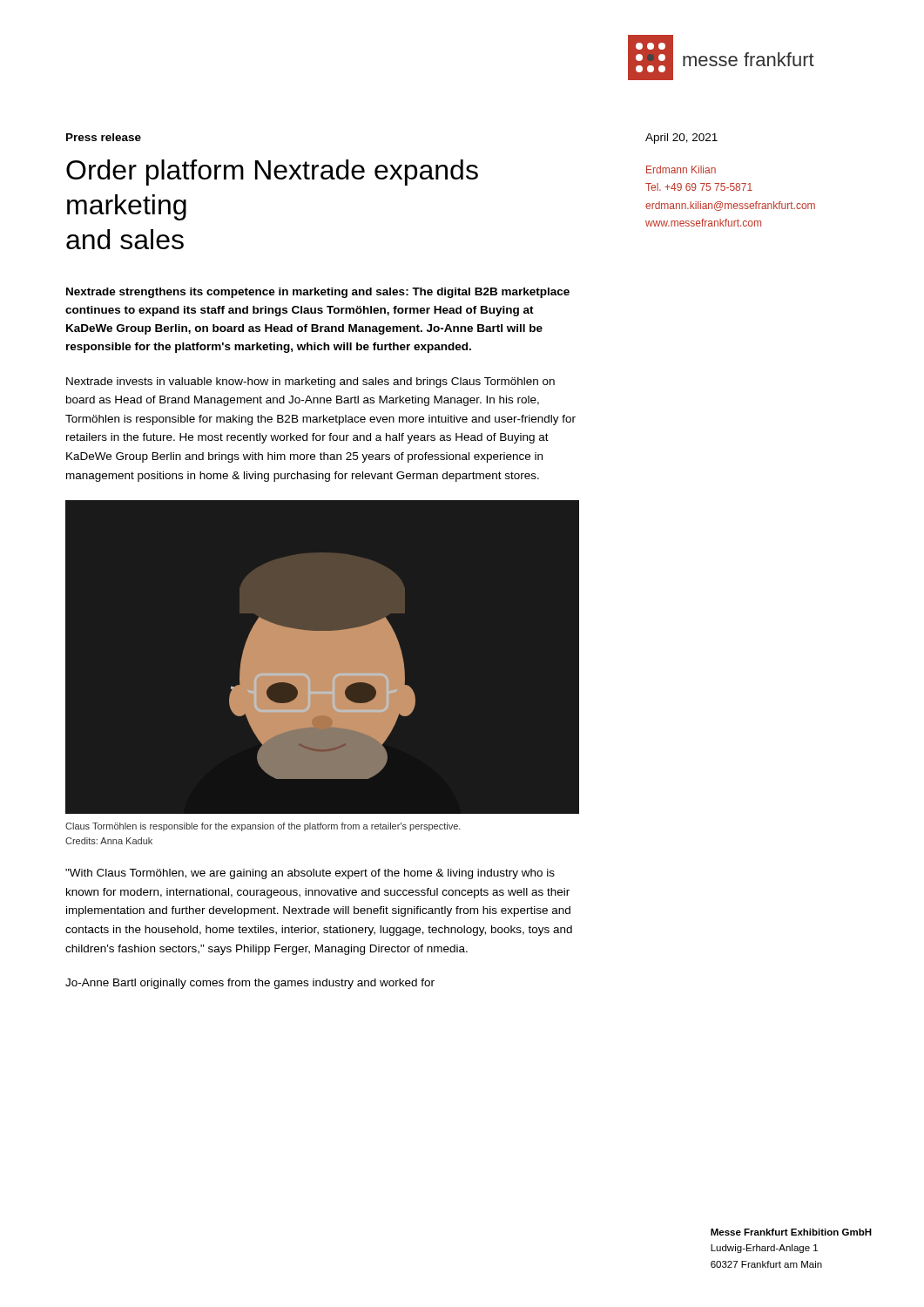Point to the block starting "Claus Tormöhlen is responsible for the"
Image resolution: width=924 pixels, height=1307 pixels.
[x=263, y=833]
